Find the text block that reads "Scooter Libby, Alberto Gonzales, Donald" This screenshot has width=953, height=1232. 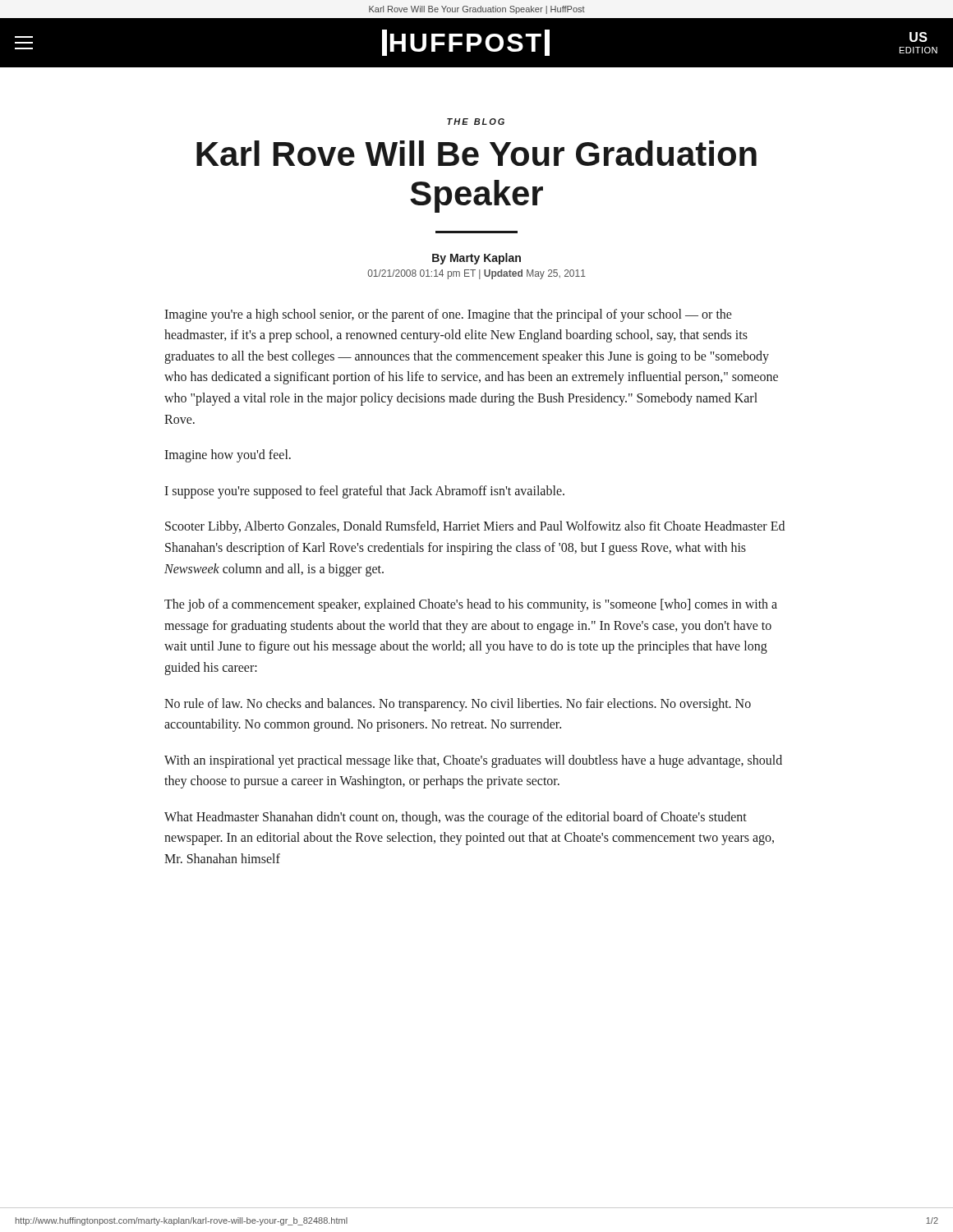[x=475, y=547]
